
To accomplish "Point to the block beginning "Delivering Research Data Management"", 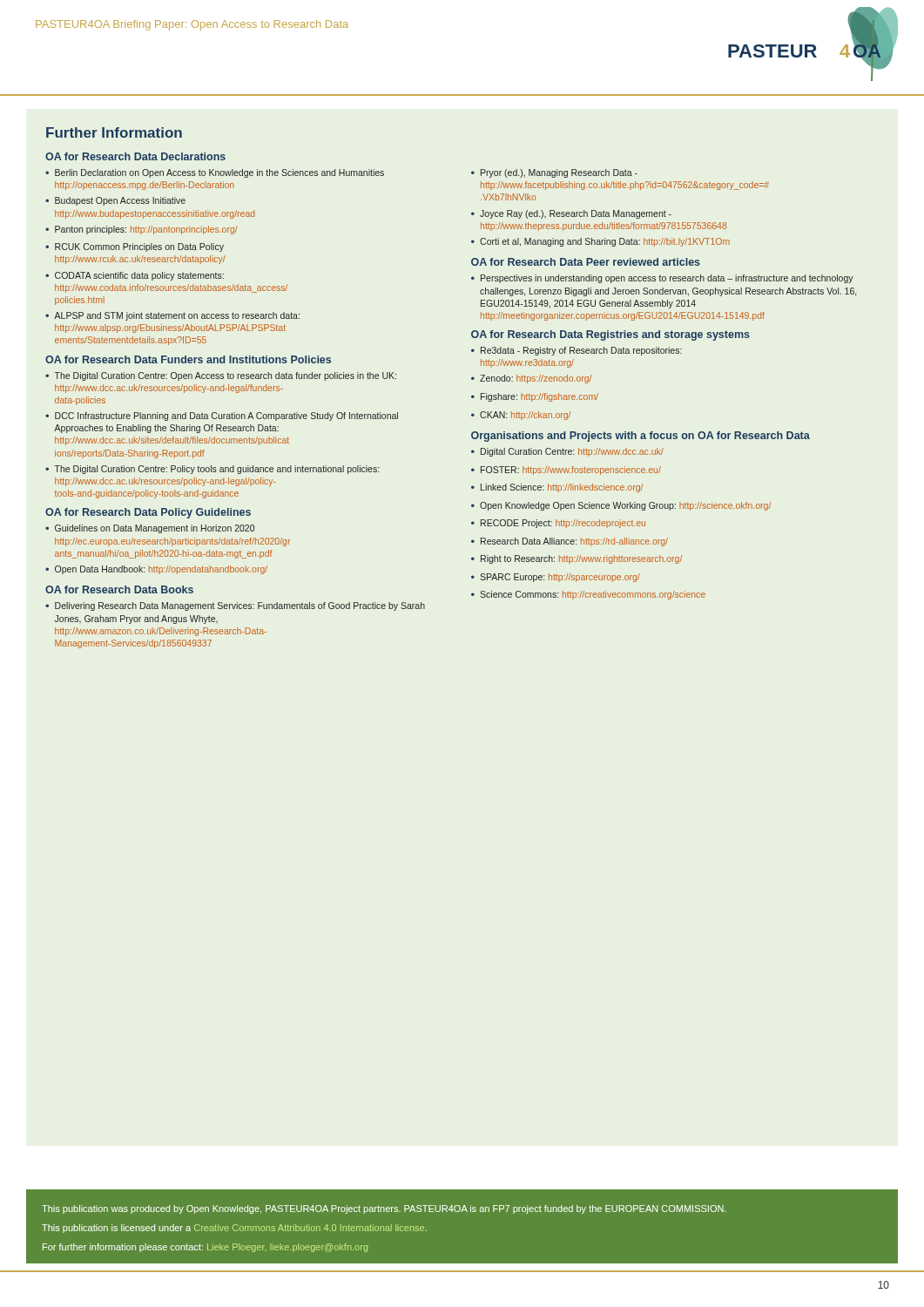I will coord(250,624).
